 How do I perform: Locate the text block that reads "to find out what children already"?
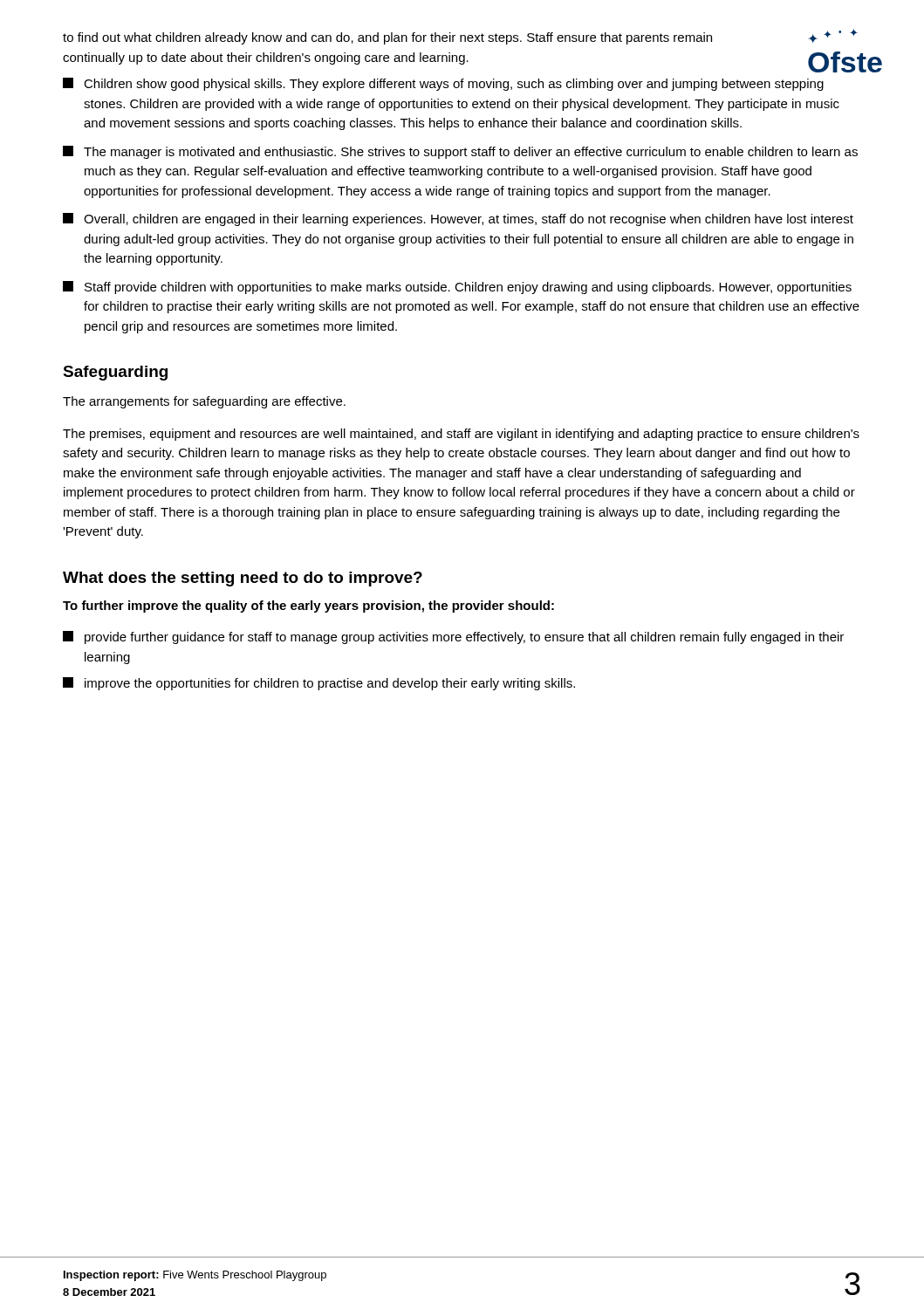tap(388, 47)
